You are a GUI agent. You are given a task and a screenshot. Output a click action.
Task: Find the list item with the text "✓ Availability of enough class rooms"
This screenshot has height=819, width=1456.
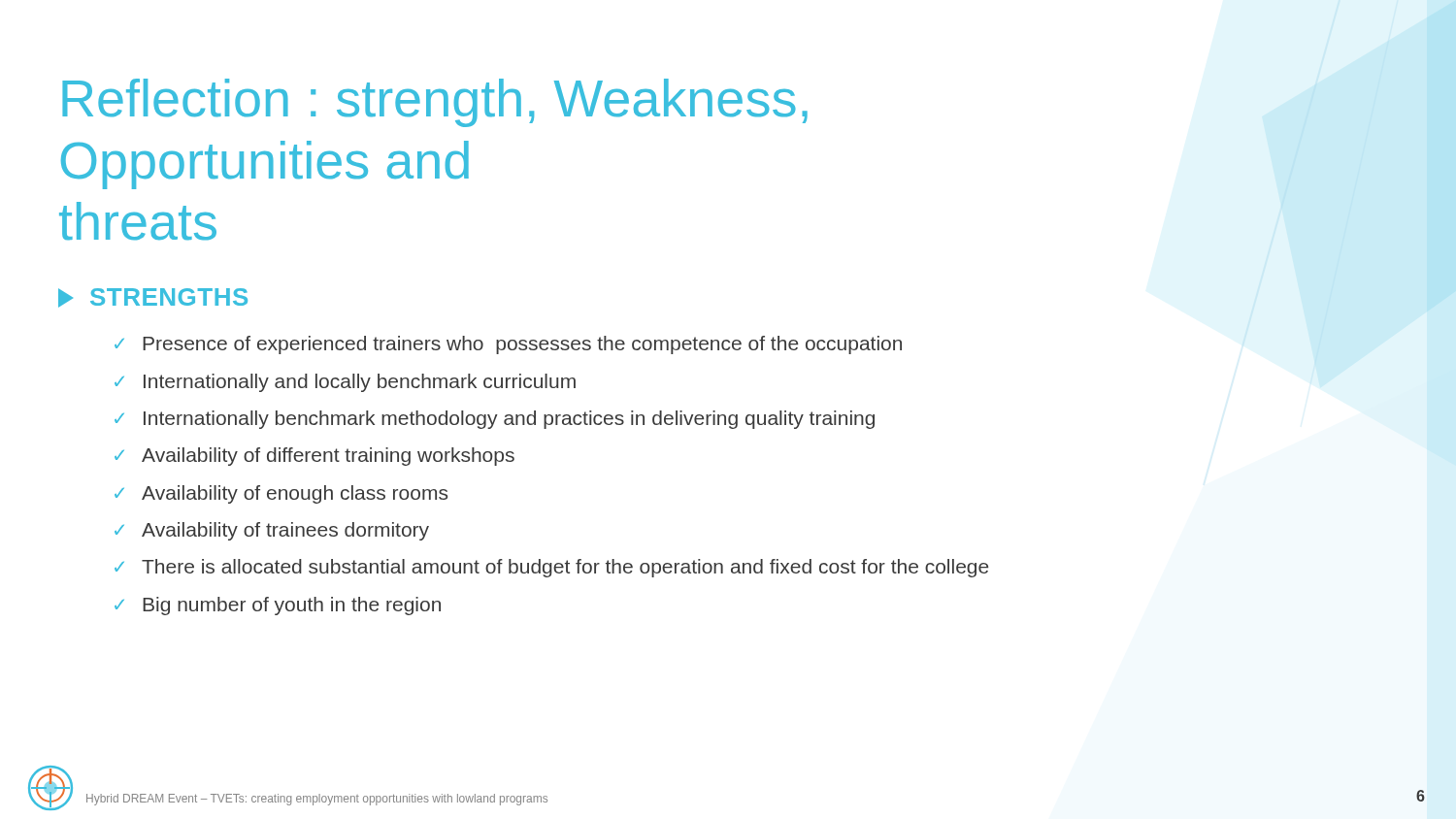click(x=280, y=493)
